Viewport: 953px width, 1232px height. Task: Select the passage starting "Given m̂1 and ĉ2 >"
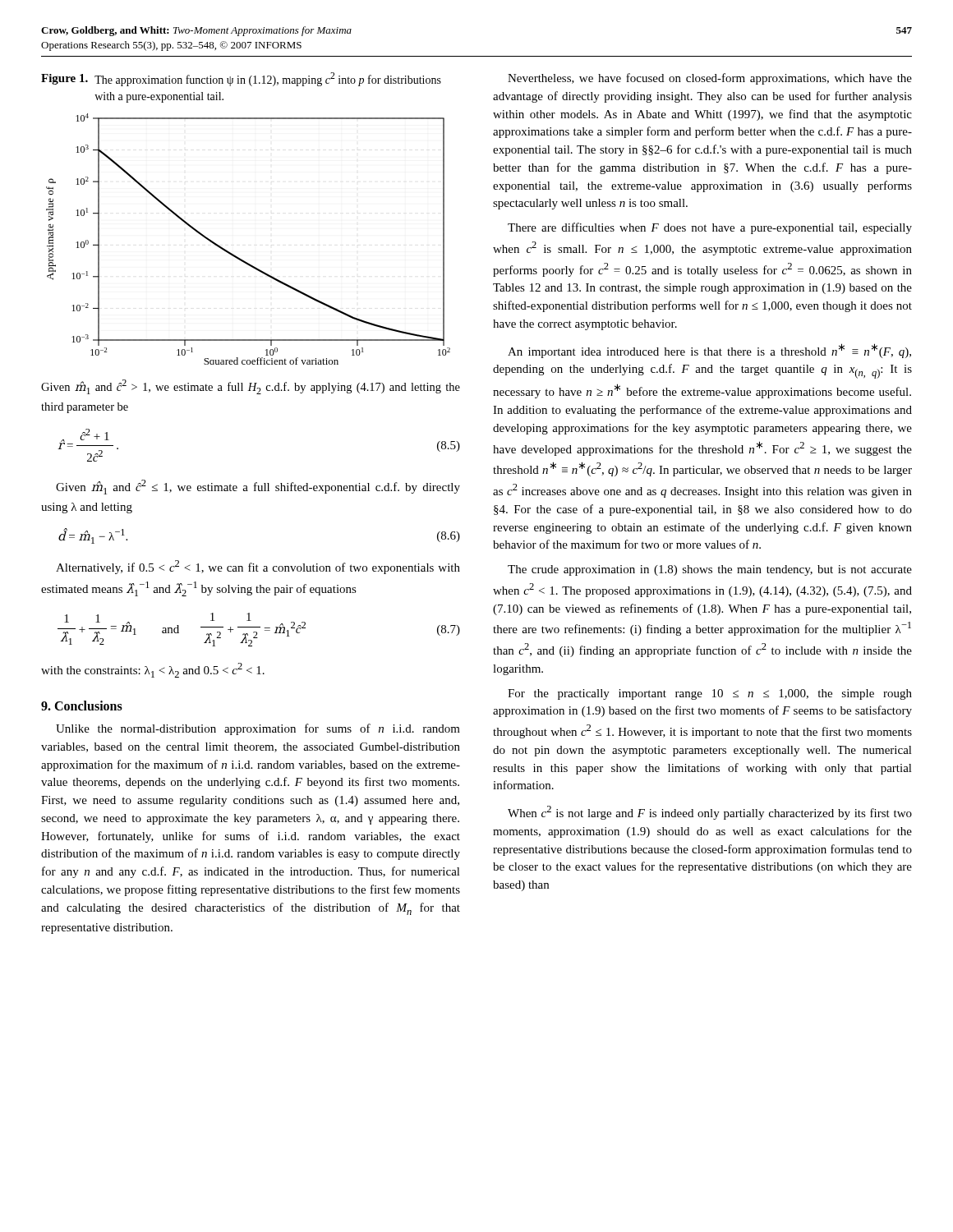[251, 396]
